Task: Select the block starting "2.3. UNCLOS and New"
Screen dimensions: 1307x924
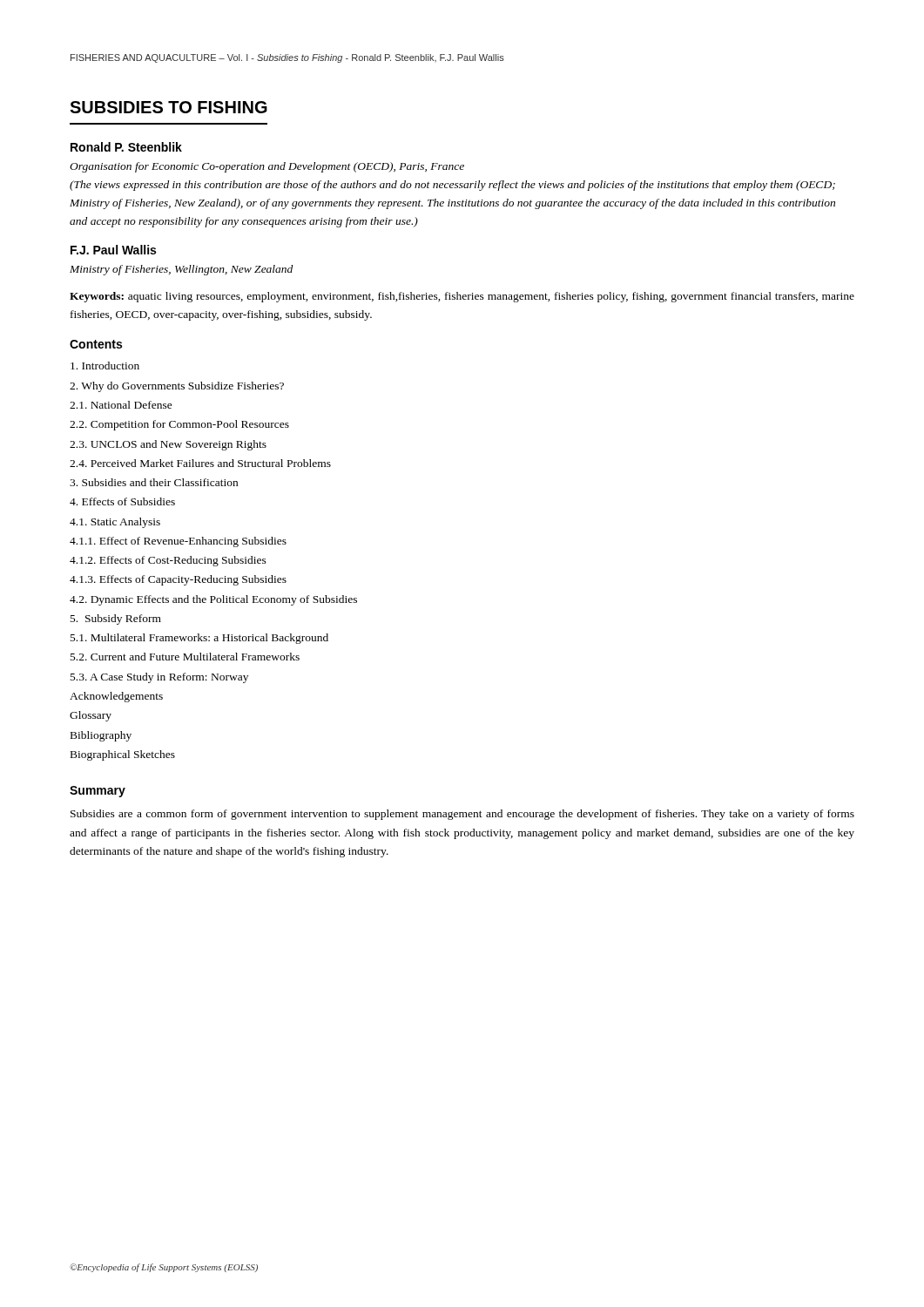Action: click(x=168, y=443)
